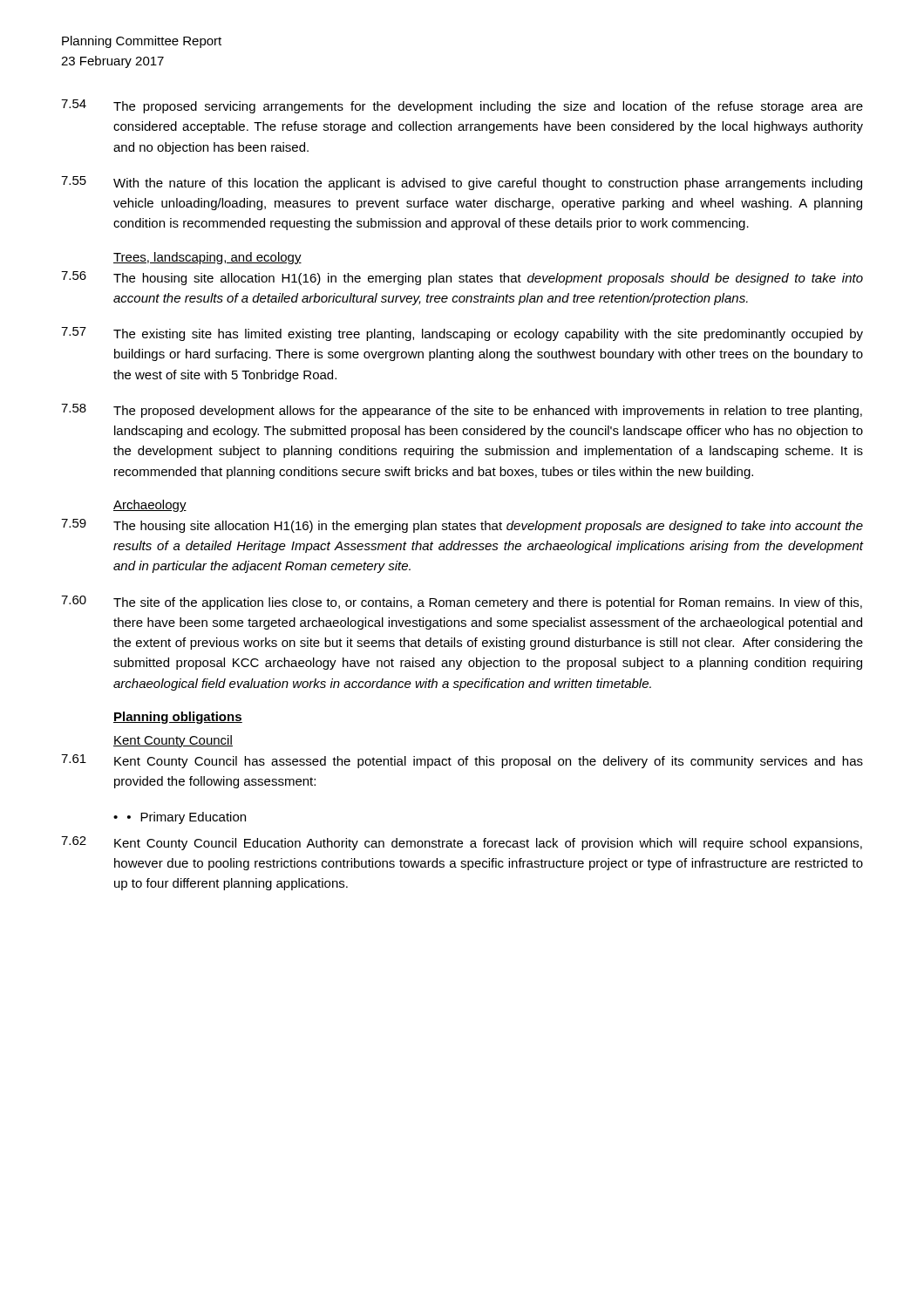924x1308 pixels.
Task: Click on the passage starting "Trees, landscaping, and ecology"
Action: point(181,256)
